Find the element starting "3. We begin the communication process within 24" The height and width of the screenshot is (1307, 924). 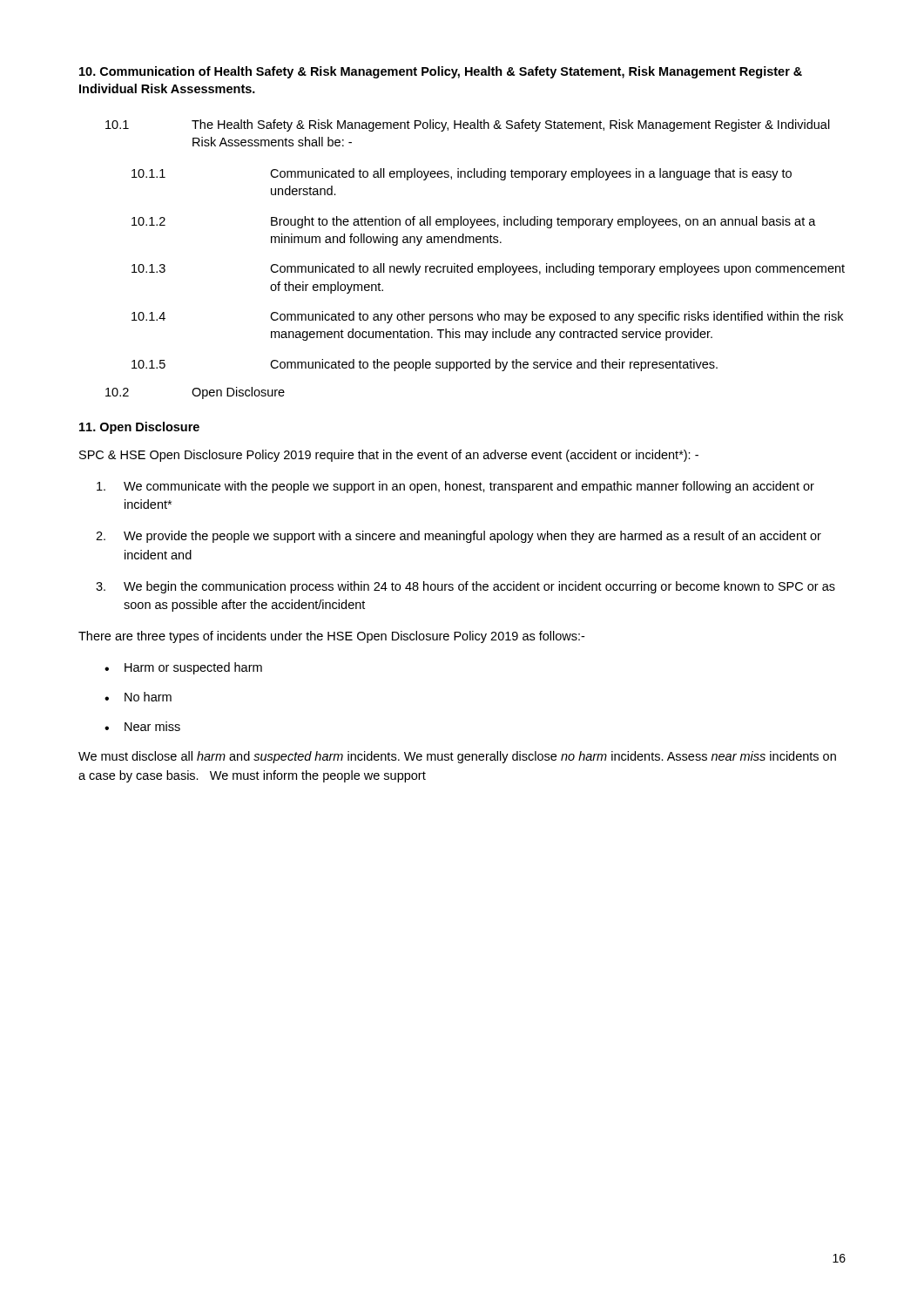point(471,596)
